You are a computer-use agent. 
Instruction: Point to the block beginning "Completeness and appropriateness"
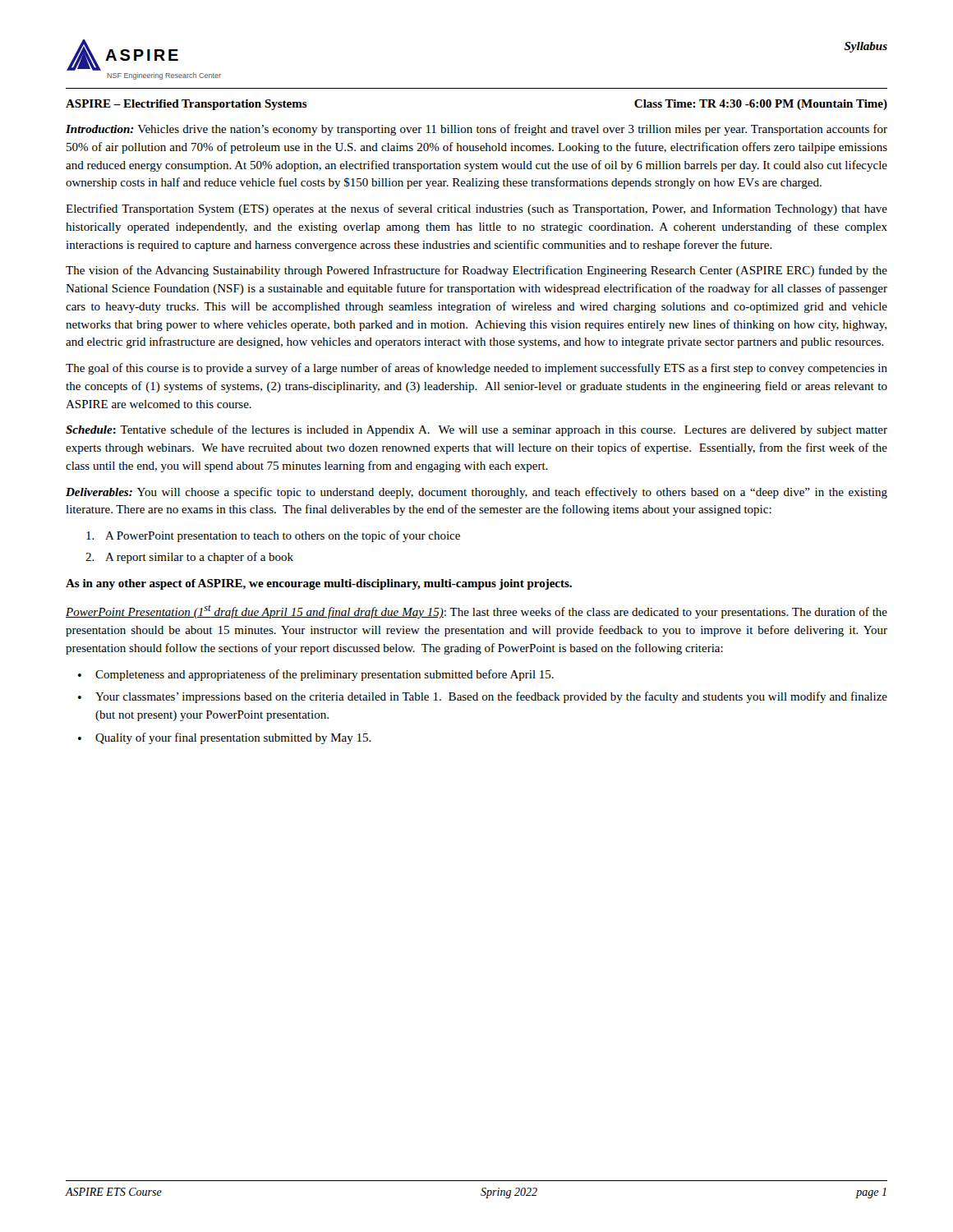coord(325,674)
